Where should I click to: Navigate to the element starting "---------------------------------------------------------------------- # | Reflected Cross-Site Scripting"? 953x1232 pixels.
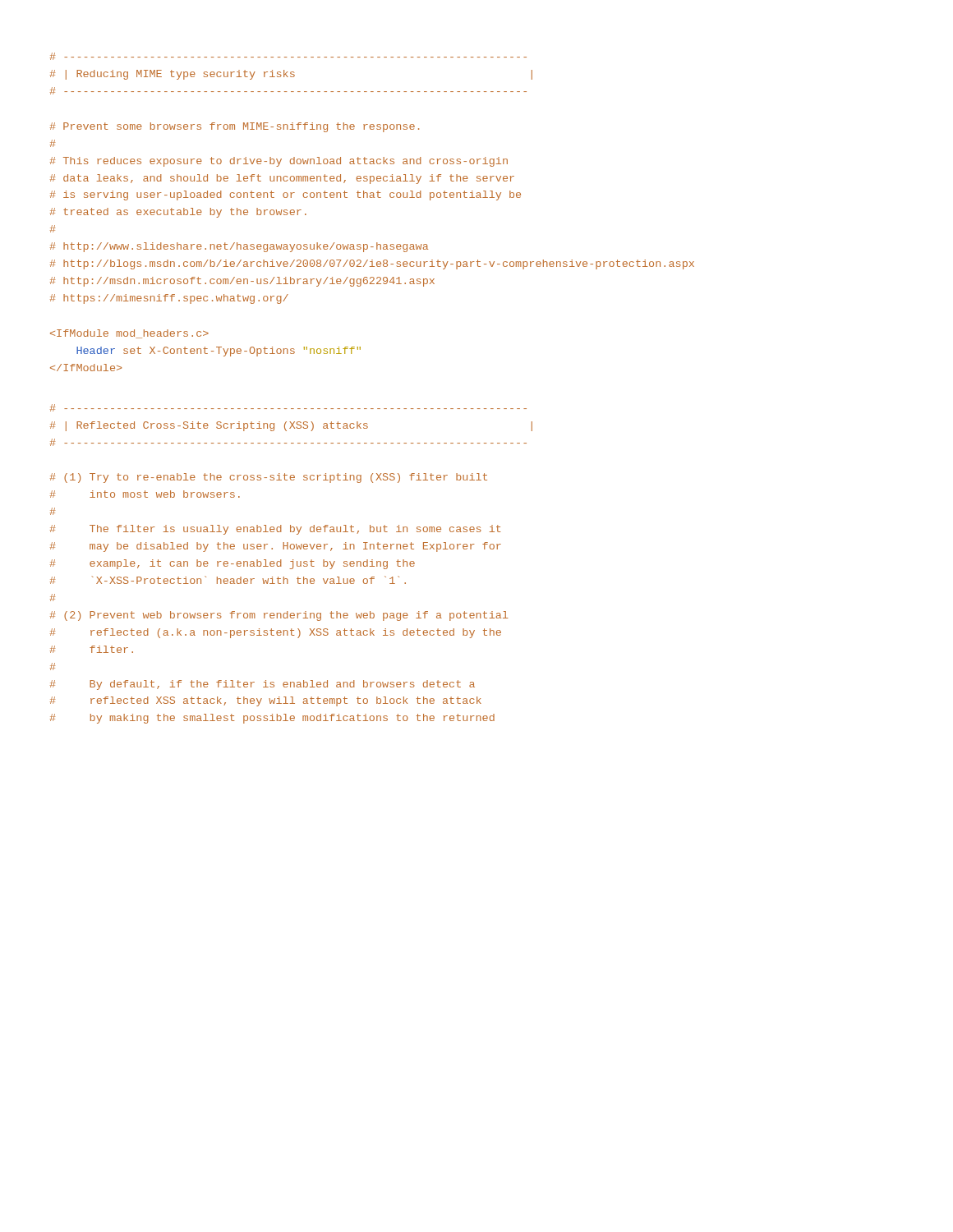click(x=292, y=425)
